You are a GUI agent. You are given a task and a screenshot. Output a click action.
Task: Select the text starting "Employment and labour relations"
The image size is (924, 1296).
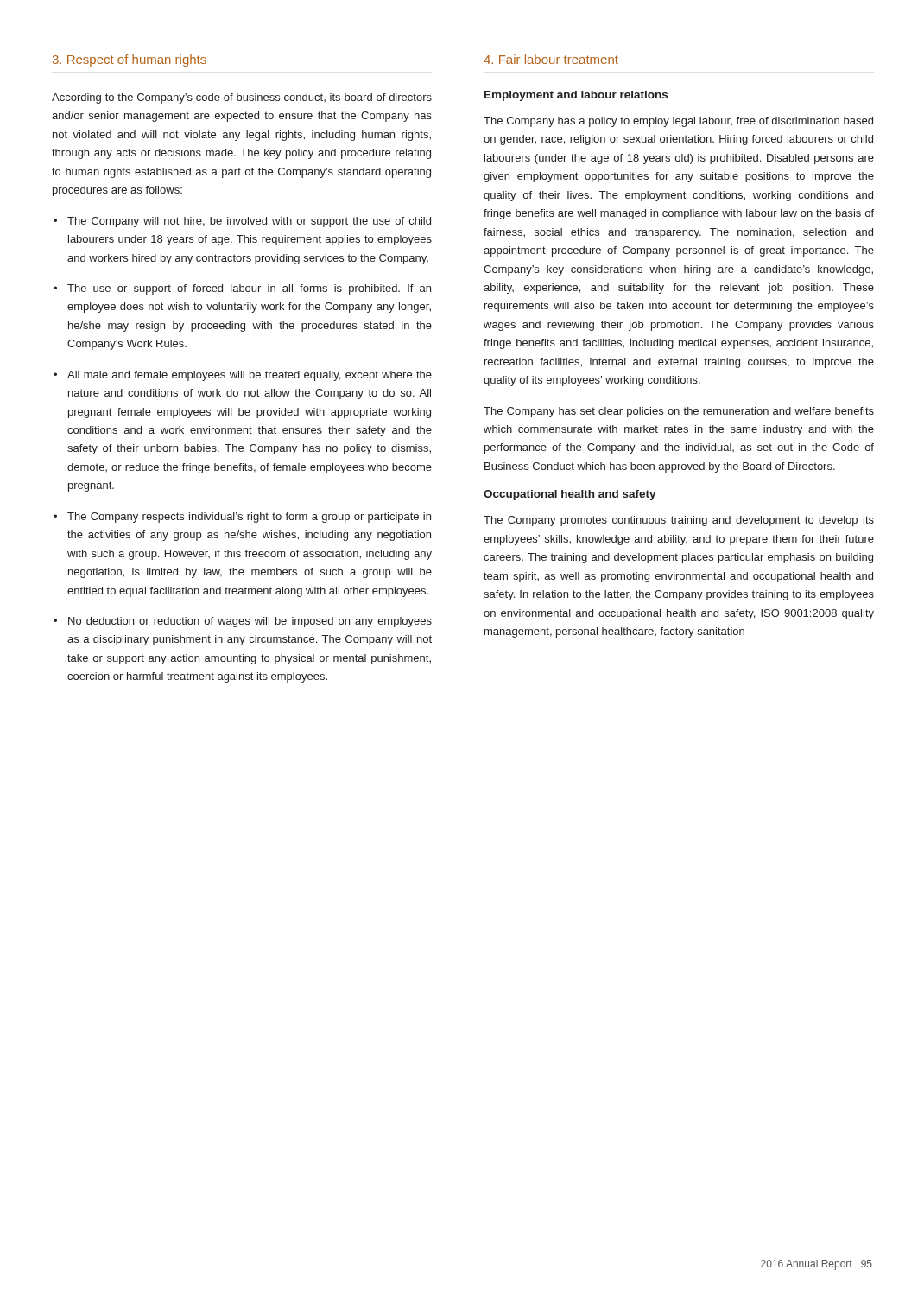click(576, 96)
